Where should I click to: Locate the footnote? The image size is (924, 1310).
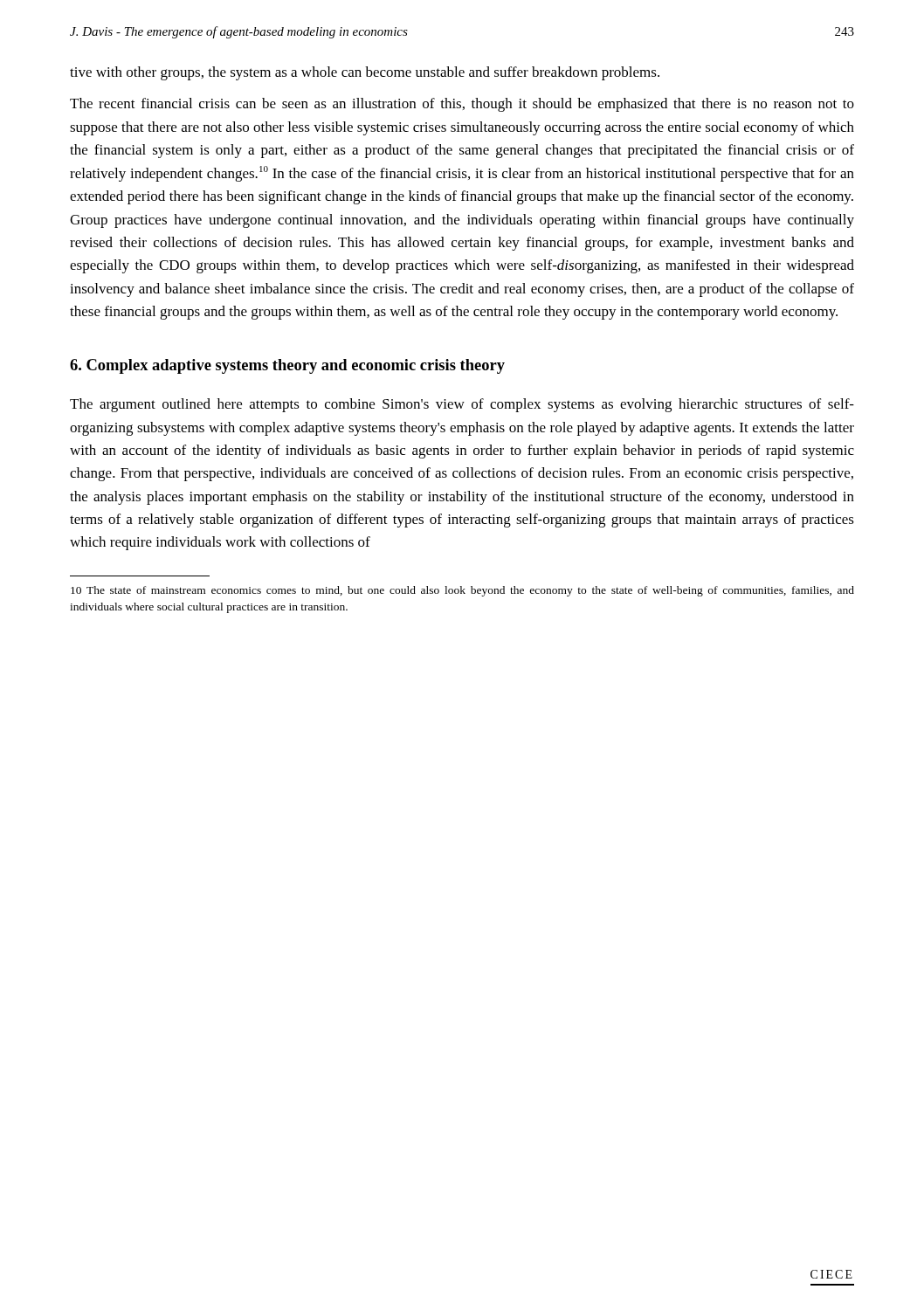[x=462, y=598]
